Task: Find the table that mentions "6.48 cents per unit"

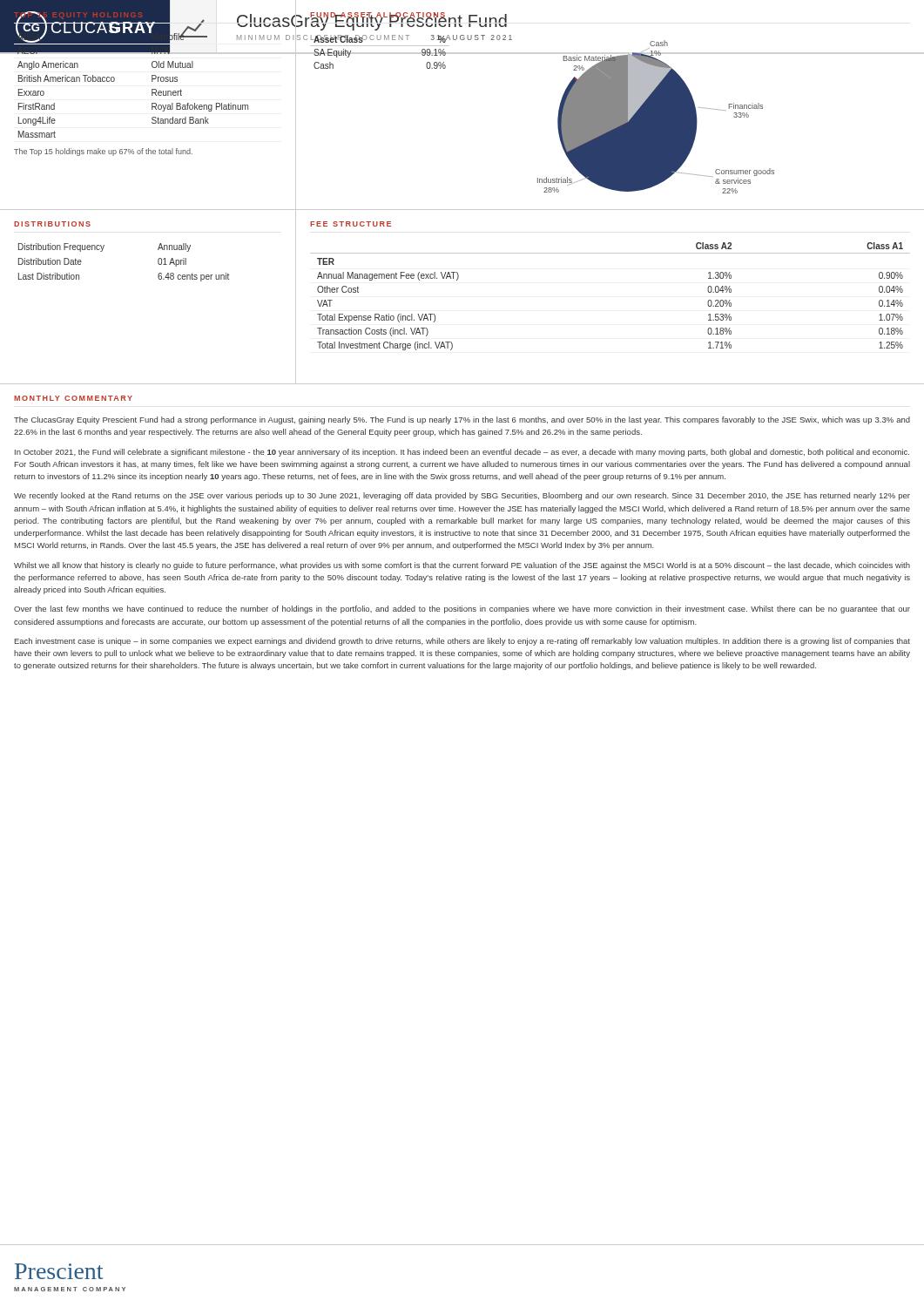Action: point(148,262)
